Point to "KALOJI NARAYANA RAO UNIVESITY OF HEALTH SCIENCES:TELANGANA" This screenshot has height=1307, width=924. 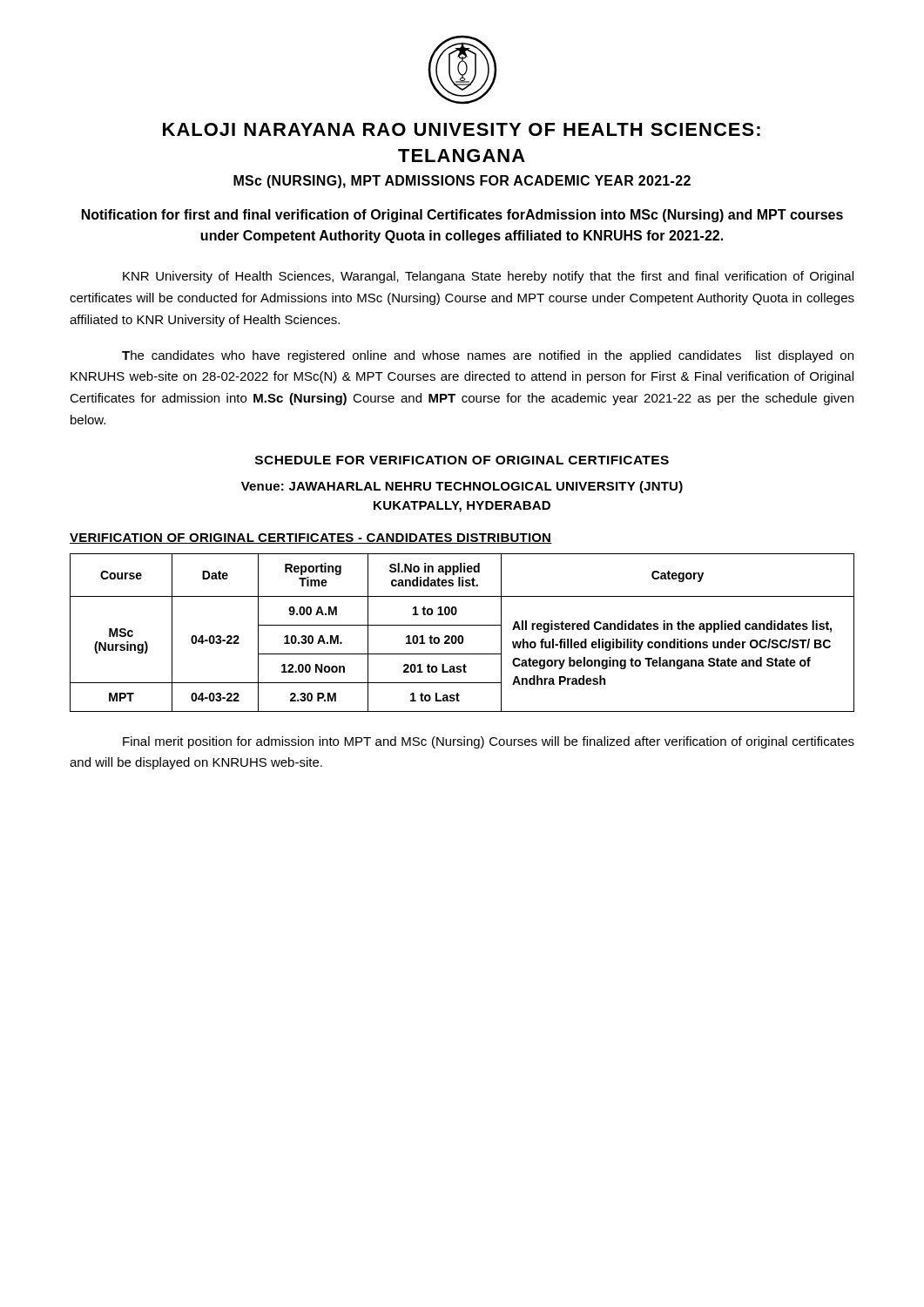click(x=462, y=142)
